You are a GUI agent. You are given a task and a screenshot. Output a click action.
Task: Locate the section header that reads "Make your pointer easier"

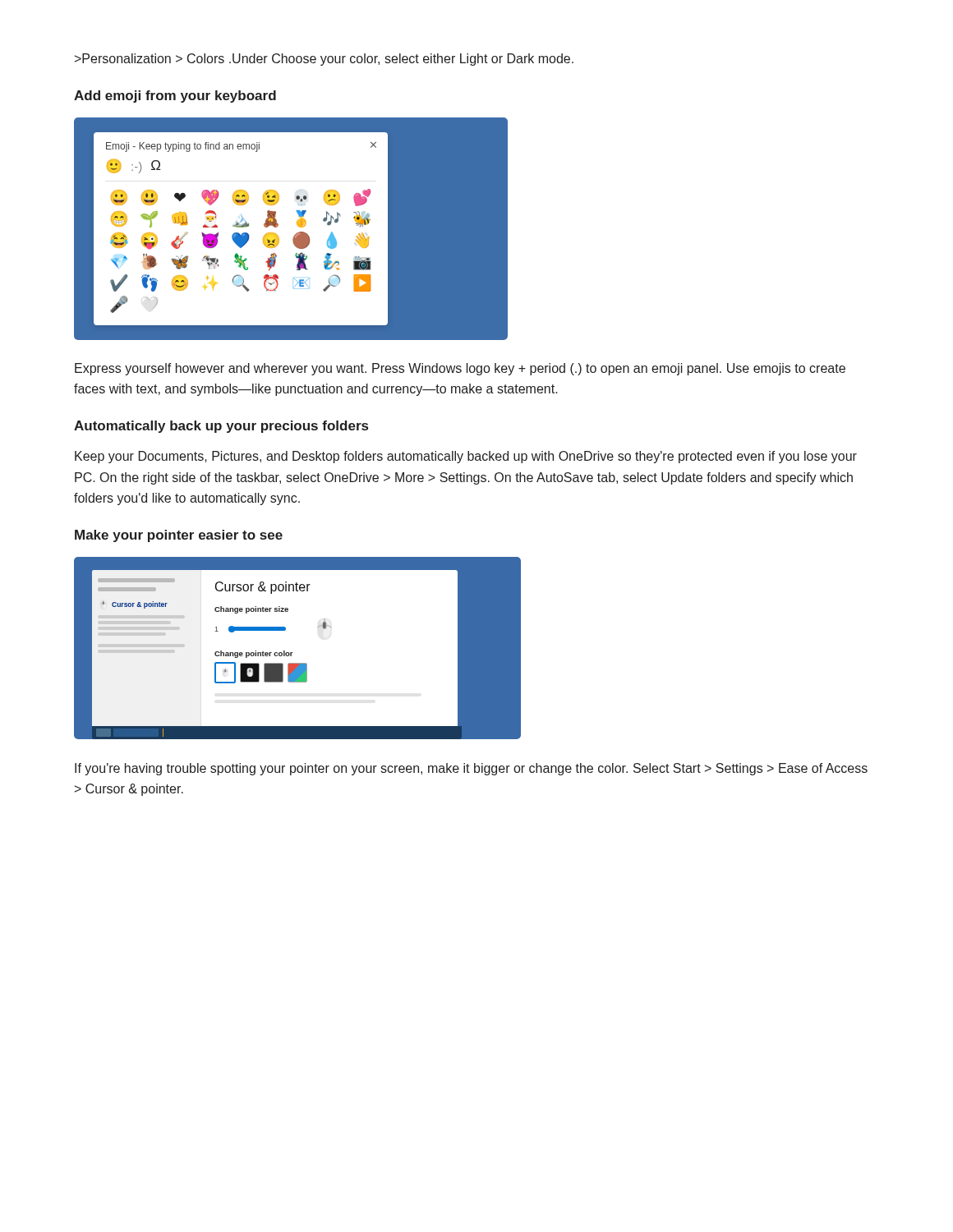tap(178, 535)
